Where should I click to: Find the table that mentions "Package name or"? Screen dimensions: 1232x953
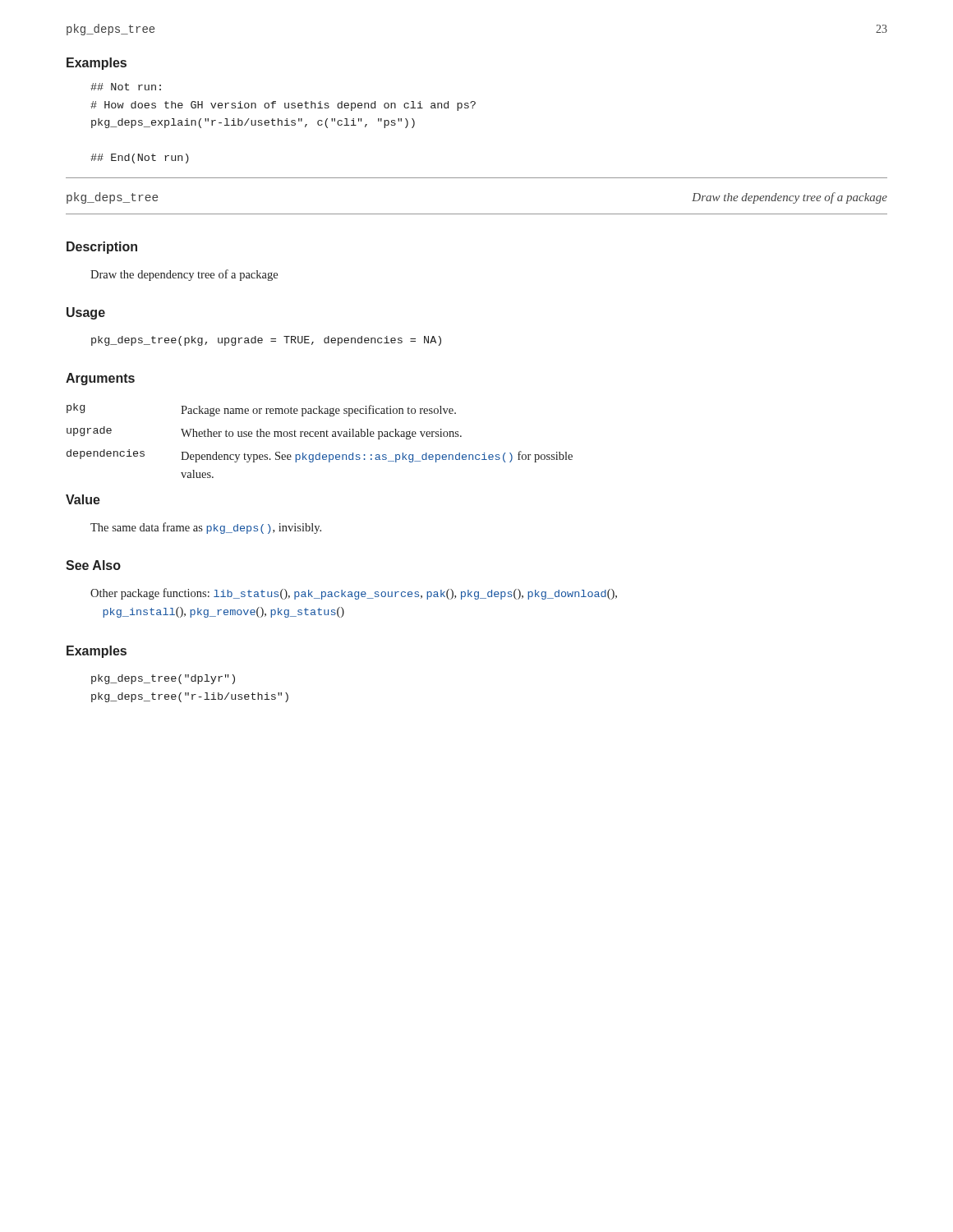[x=476, y=442]
